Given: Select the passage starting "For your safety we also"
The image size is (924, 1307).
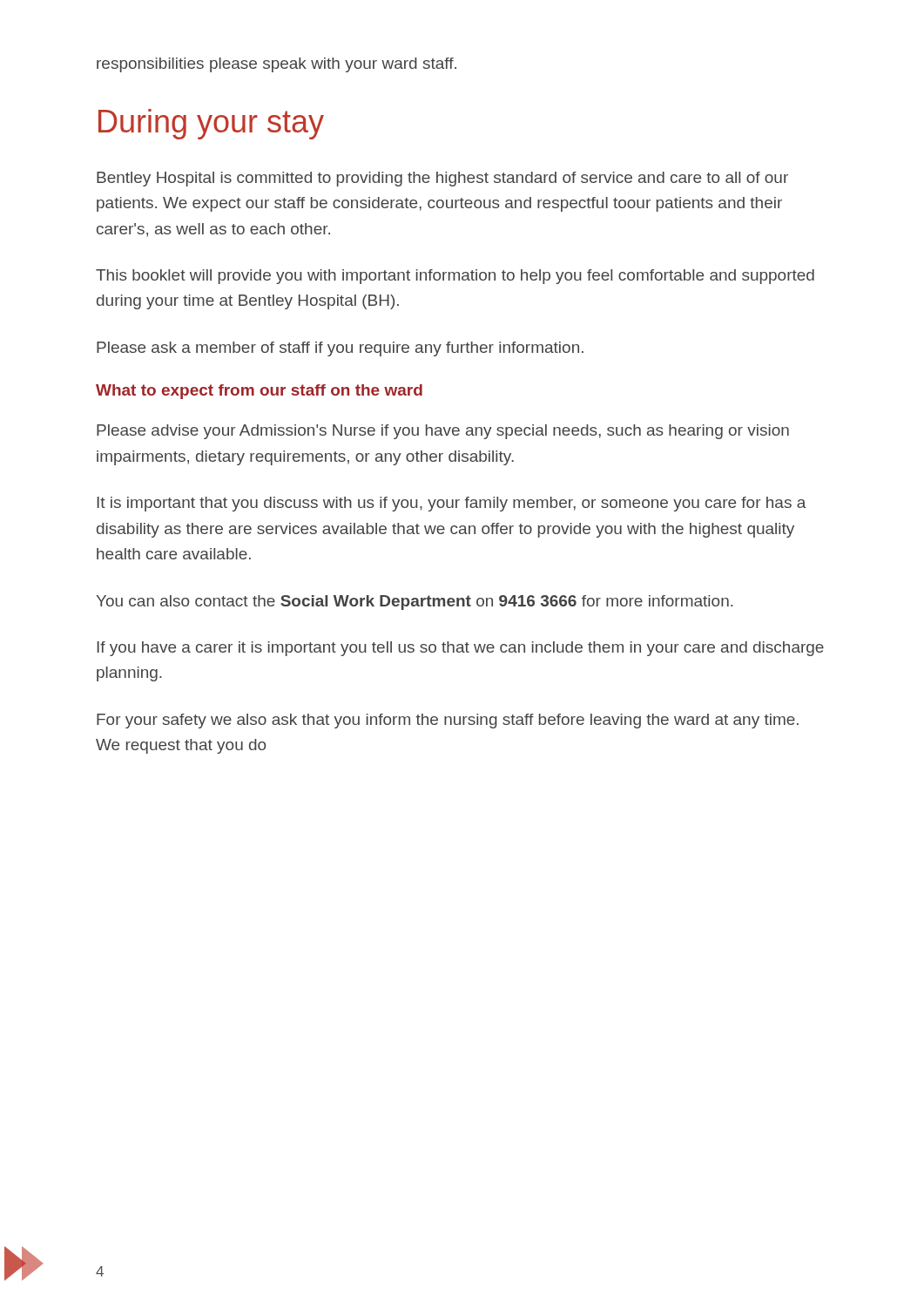Looking at the screenshot, I should [462, 732].
